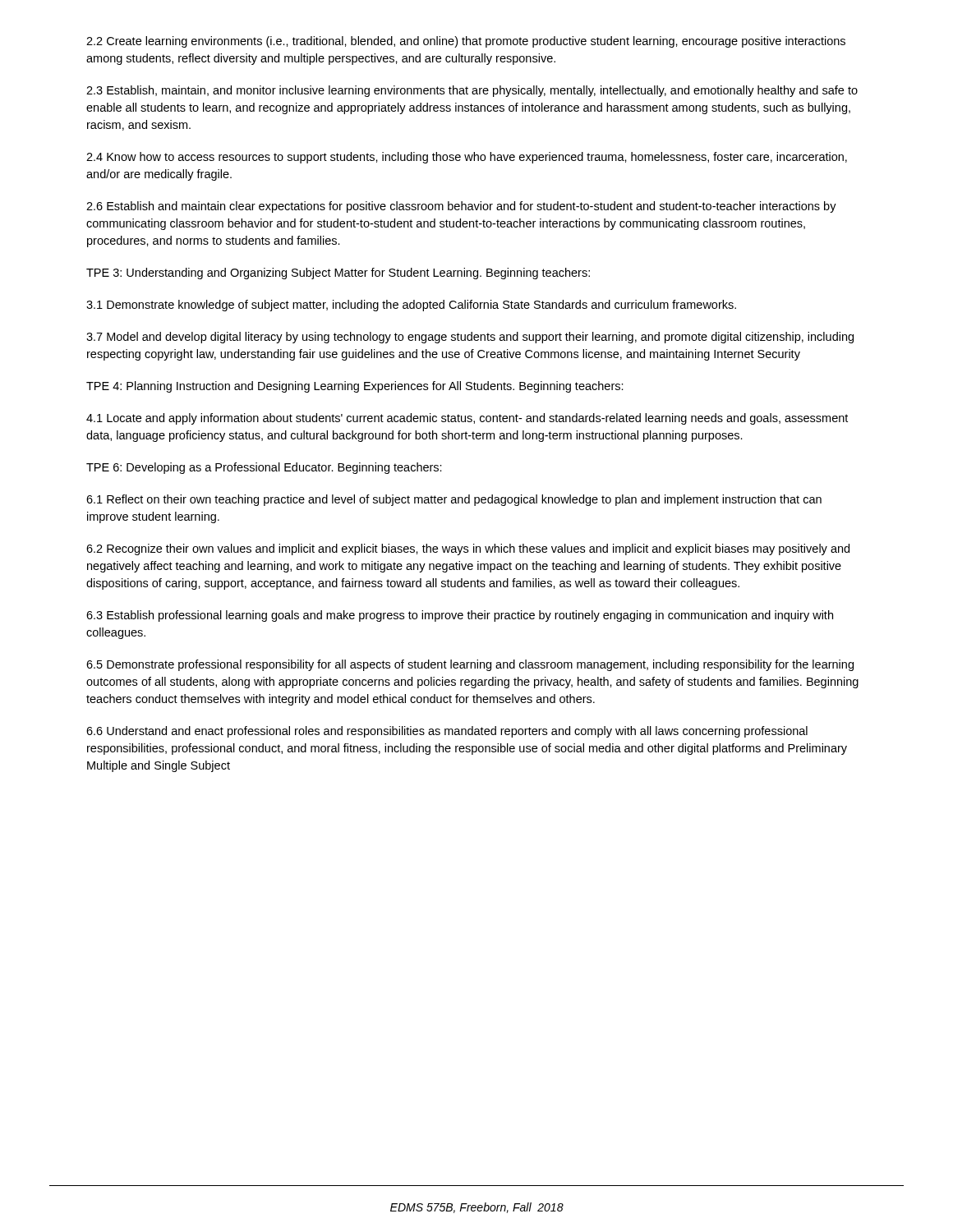Find the block starting "2 Recognize their own values and"

point(468,566)
